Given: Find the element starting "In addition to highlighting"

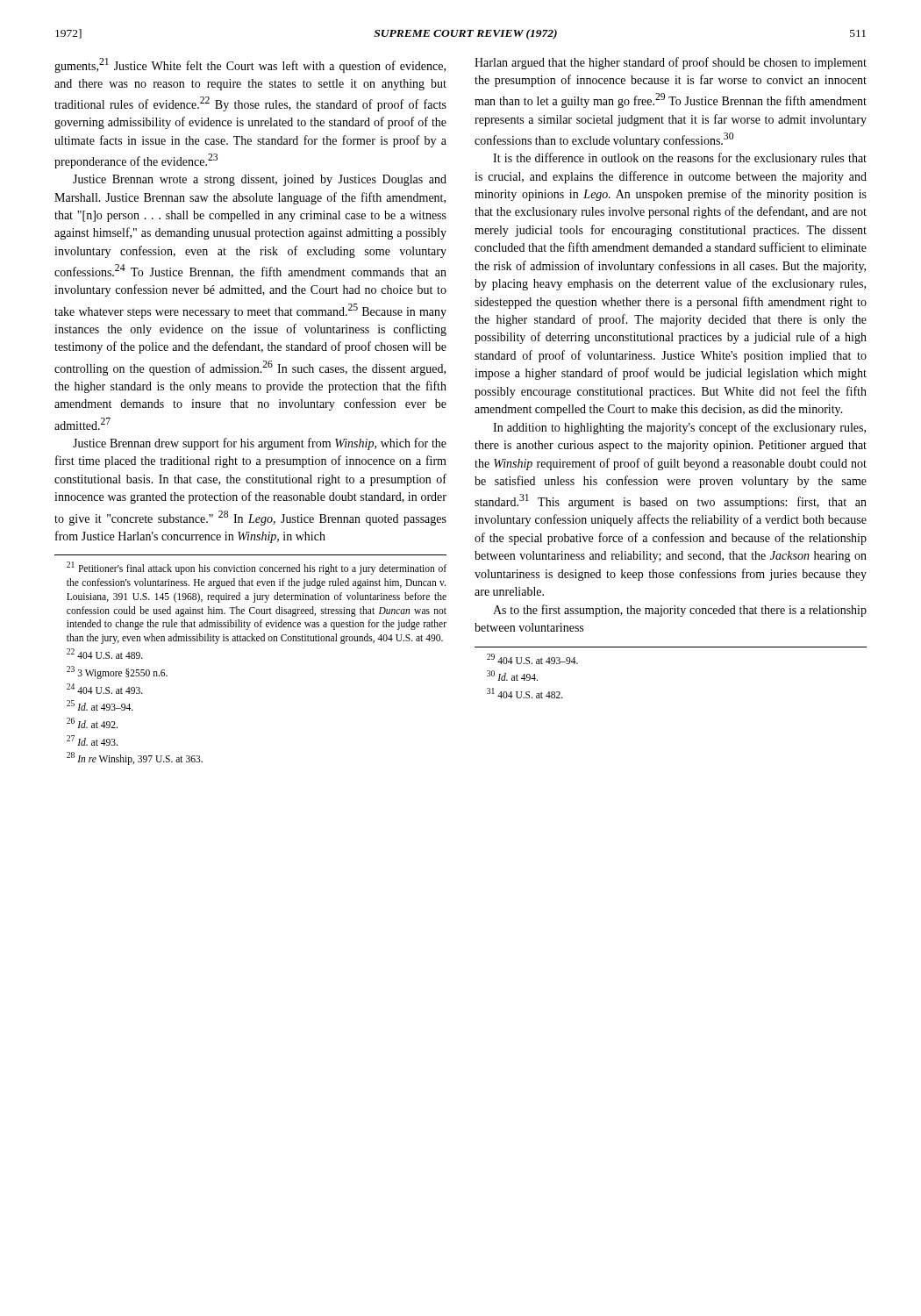Looking at the screenshot, I should (671, 510).
